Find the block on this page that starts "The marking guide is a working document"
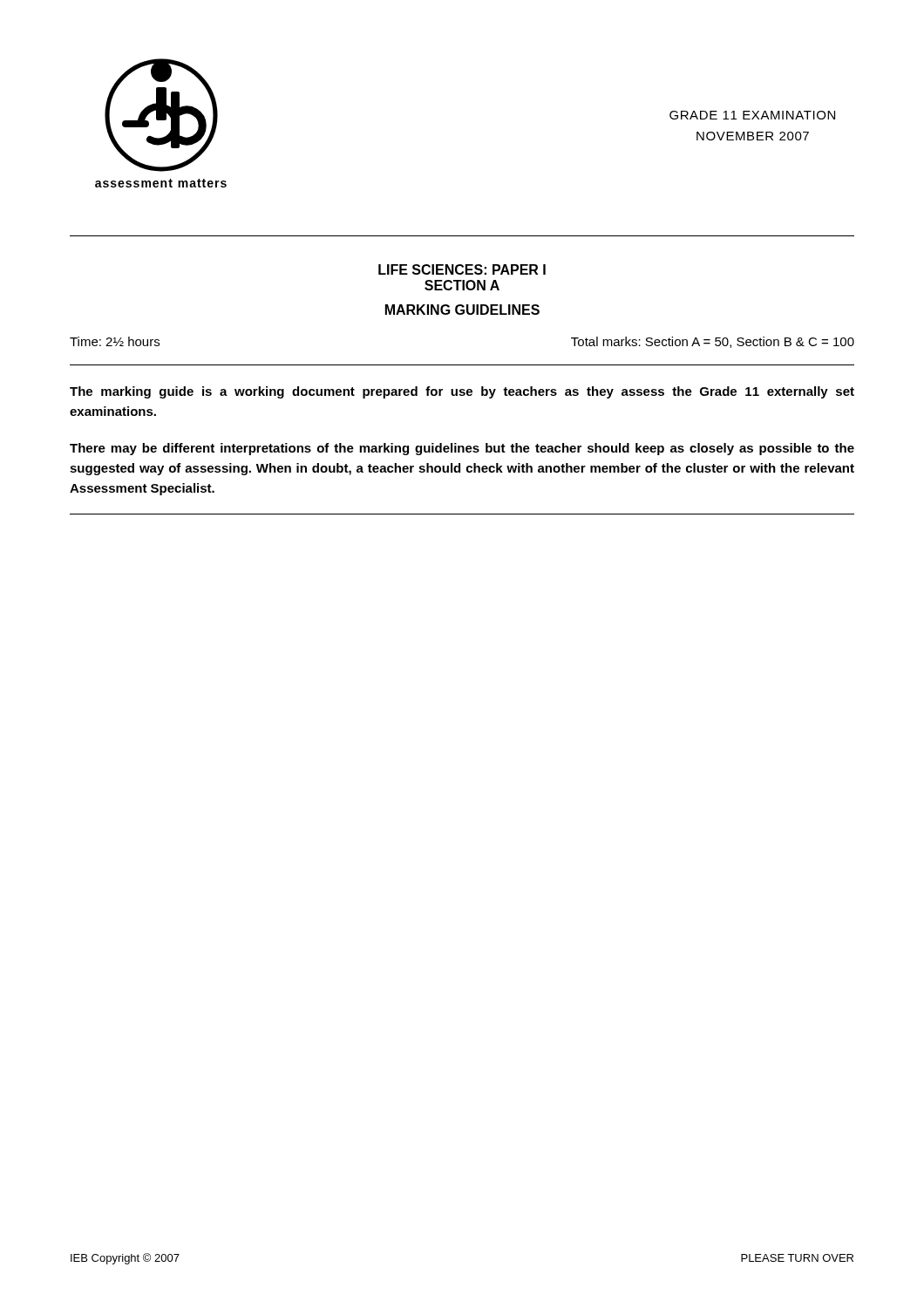This screenshot has height=1308, width=924. pyautogui.click(x=462, y=401)
